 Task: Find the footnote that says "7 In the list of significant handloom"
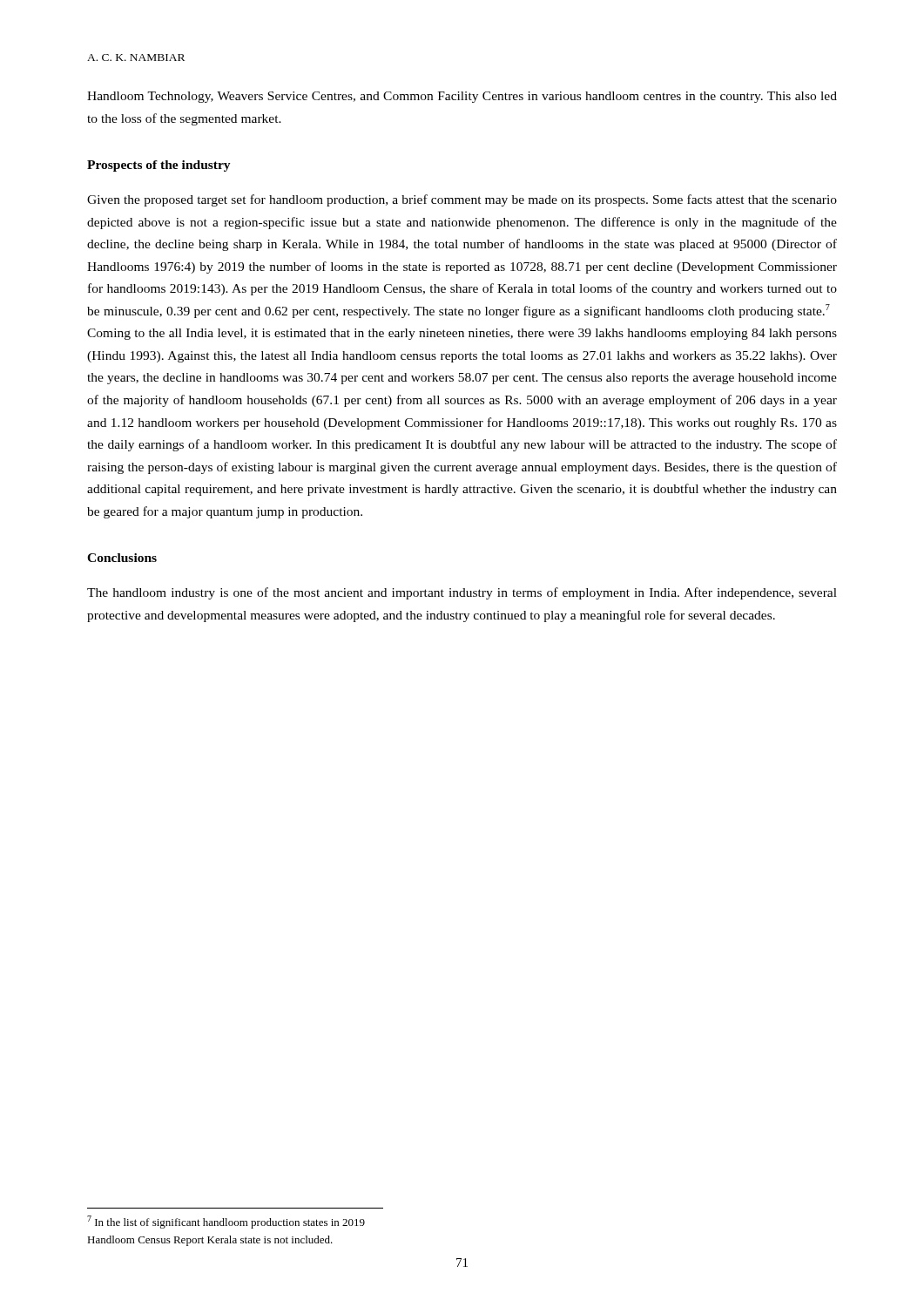tap(226, 1229)
